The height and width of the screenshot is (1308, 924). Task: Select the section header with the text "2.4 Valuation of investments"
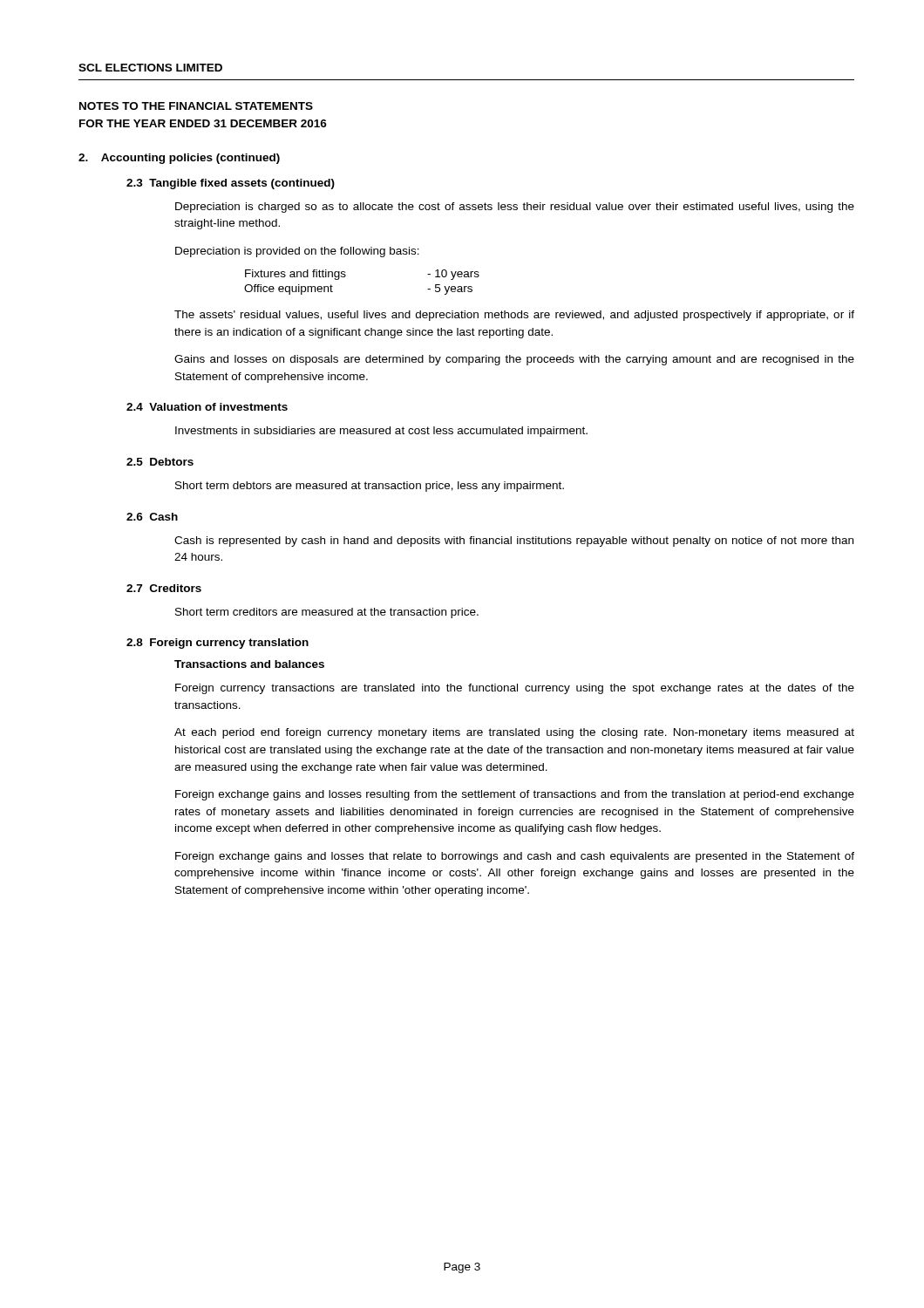(x=207, y=407)
